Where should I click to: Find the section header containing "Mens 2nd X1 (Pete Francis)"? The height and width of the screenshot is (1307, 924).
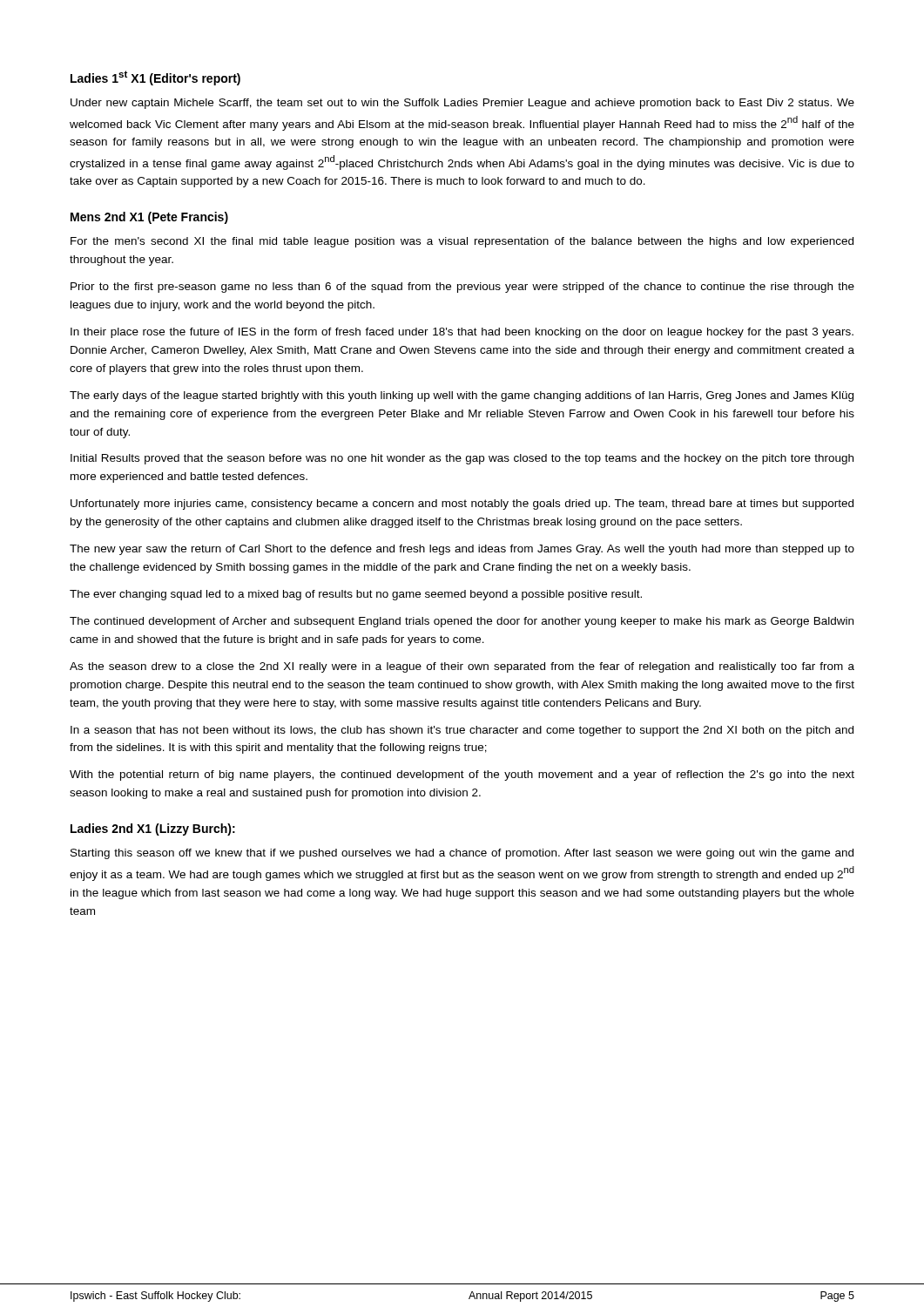pyautogui.click(x=149, y=217)
